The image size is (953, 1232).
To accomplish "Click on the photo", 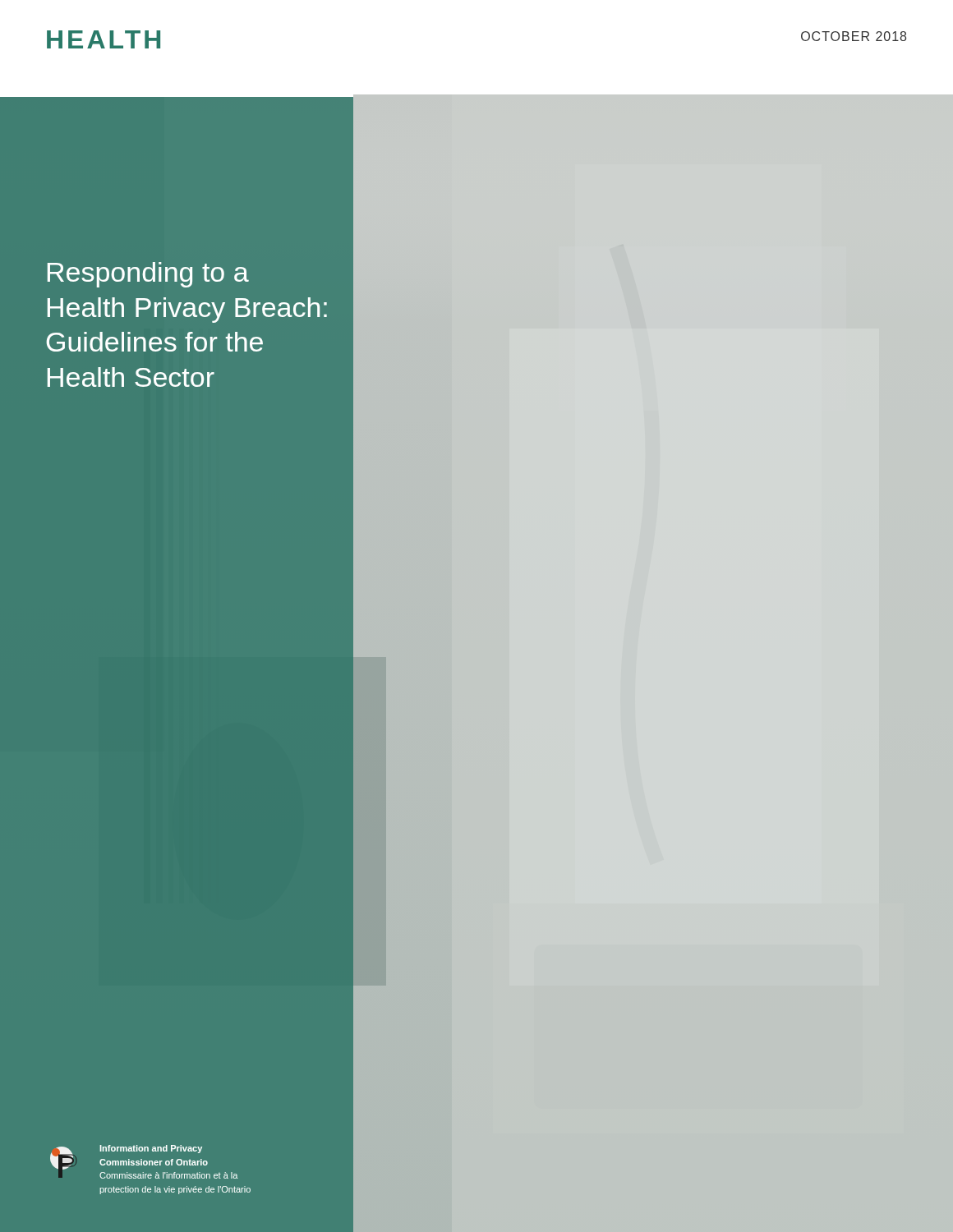I will 476,663.
